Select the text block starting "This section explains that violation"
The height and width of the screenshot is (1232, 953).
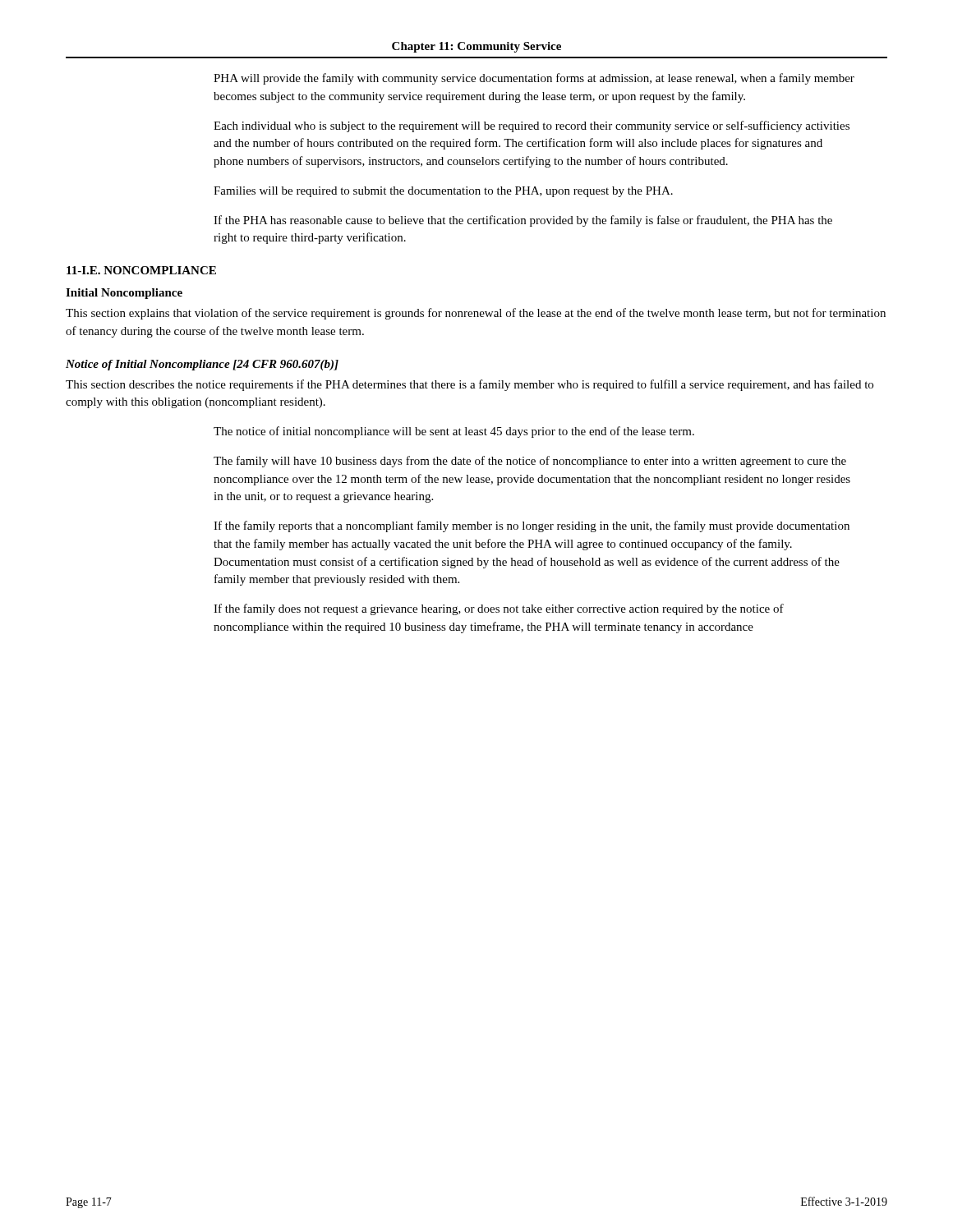coord(476,322)
